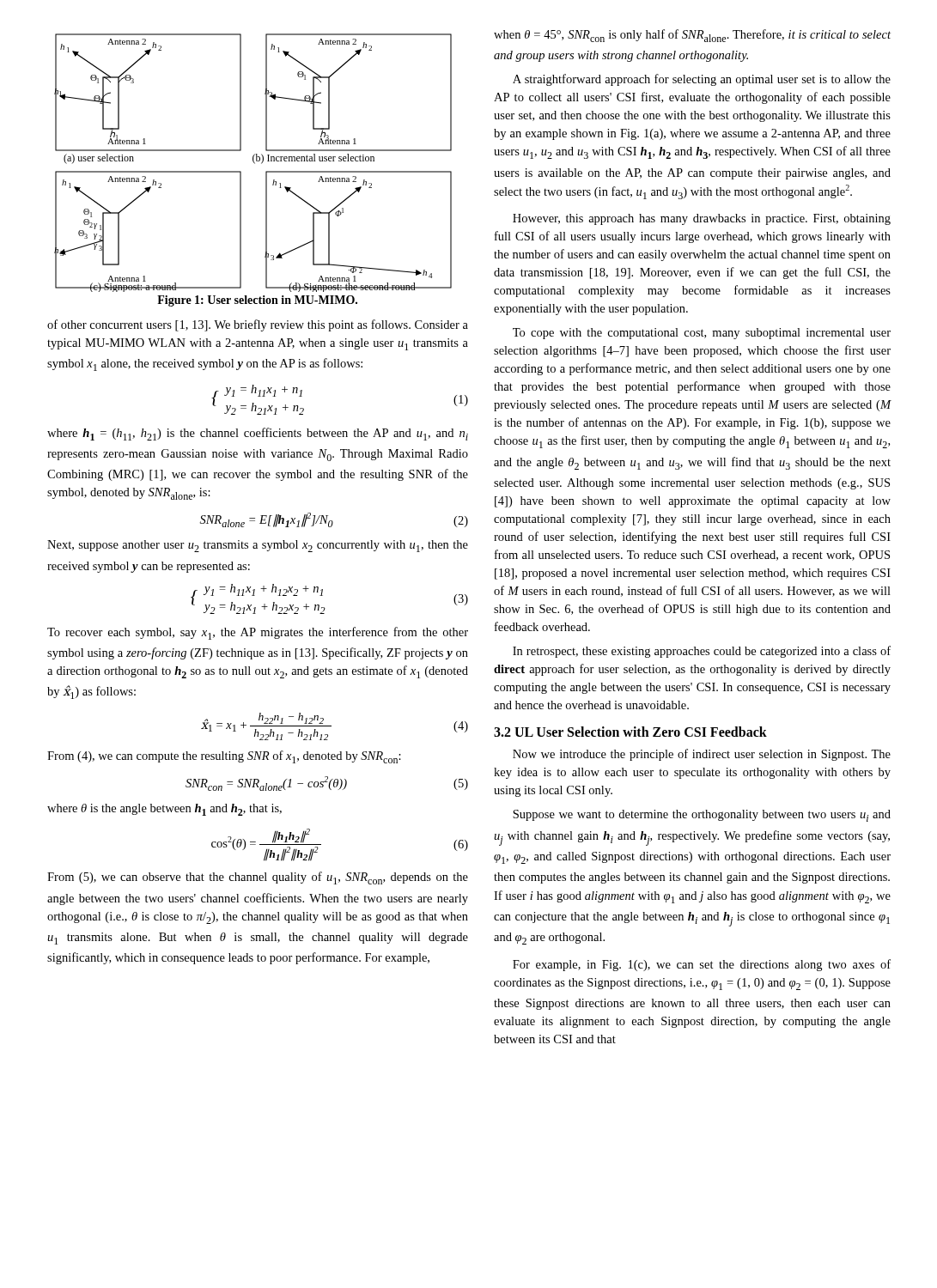Locate the text block starting "Next, suppose another user u2 transmits"

[x=258, y=555]
